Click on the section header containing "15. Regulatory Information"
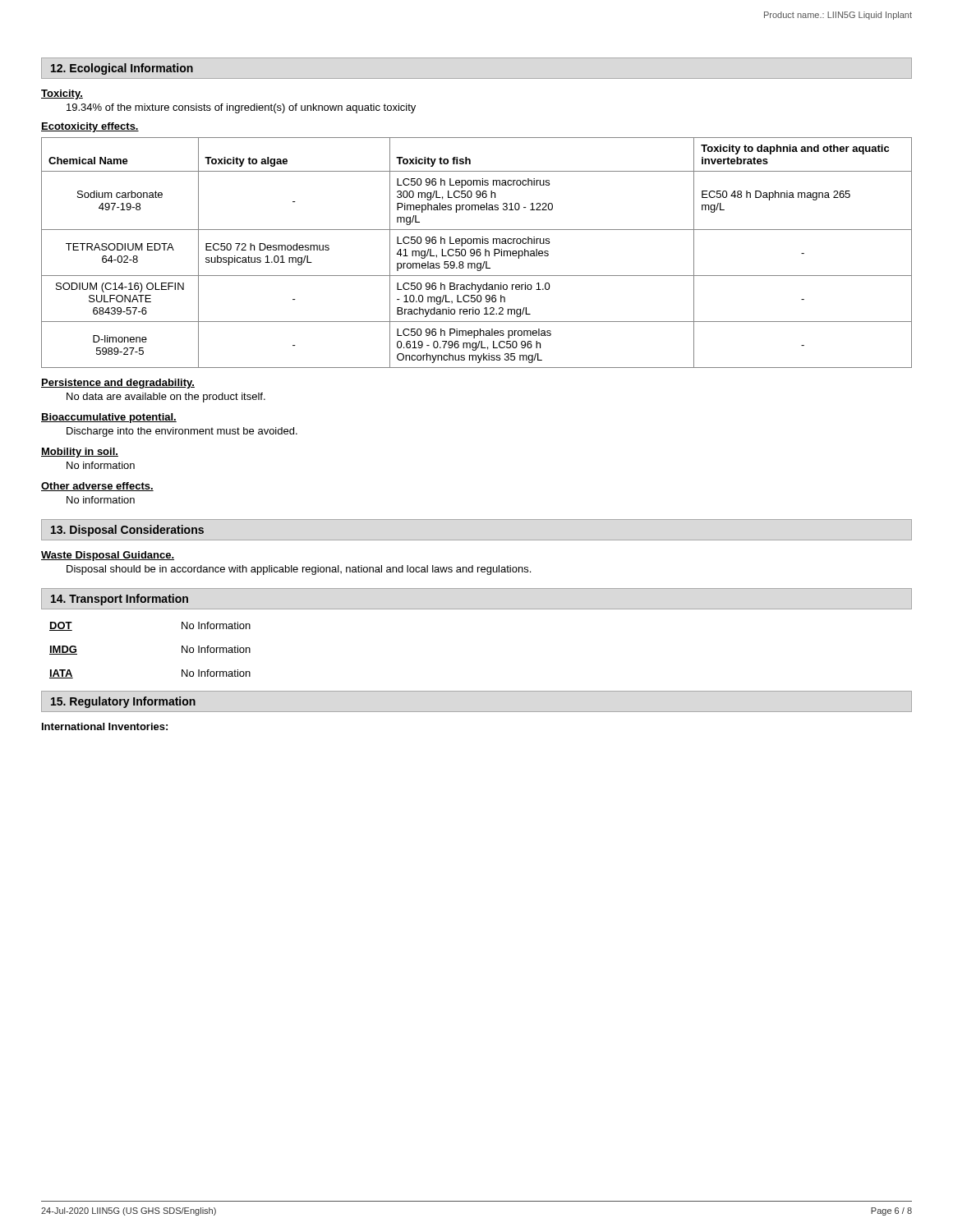The height and width of the screenshot is (1232, 953). coord(123,701)
